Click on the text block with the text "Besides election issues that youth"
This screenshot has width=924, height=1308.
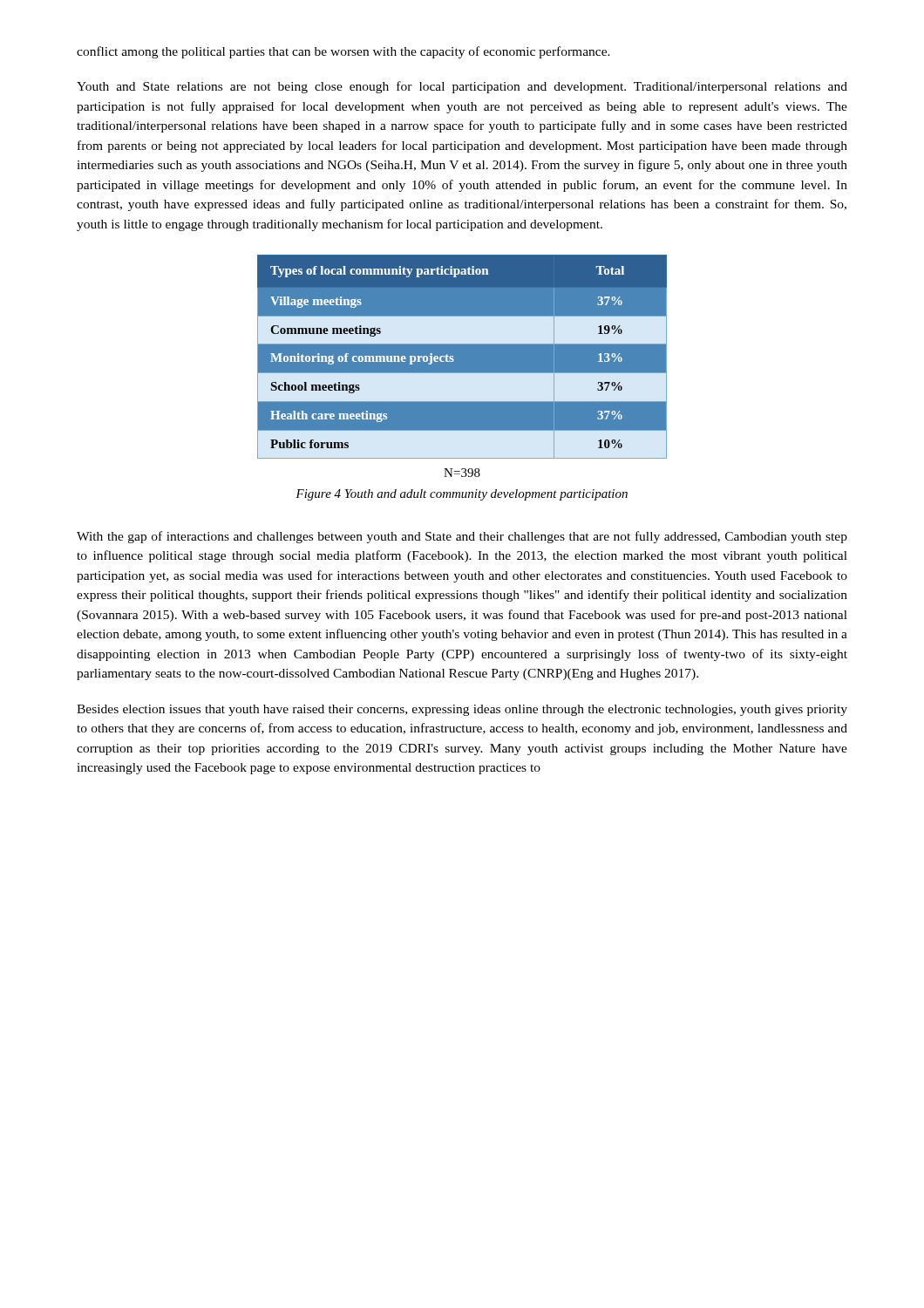click(x=462, y=738)
